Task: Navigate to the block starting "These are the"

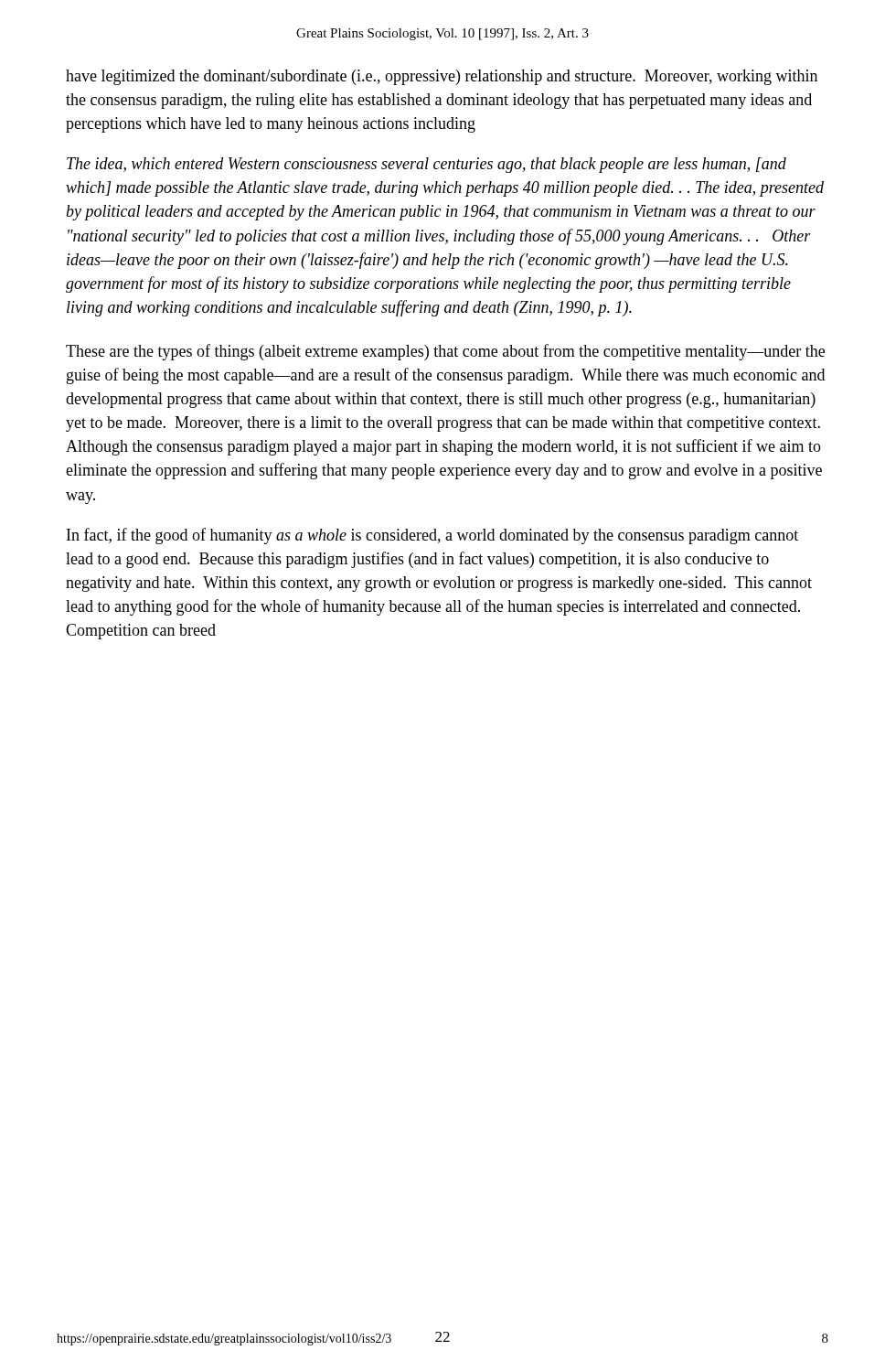Action: (447, 423)
